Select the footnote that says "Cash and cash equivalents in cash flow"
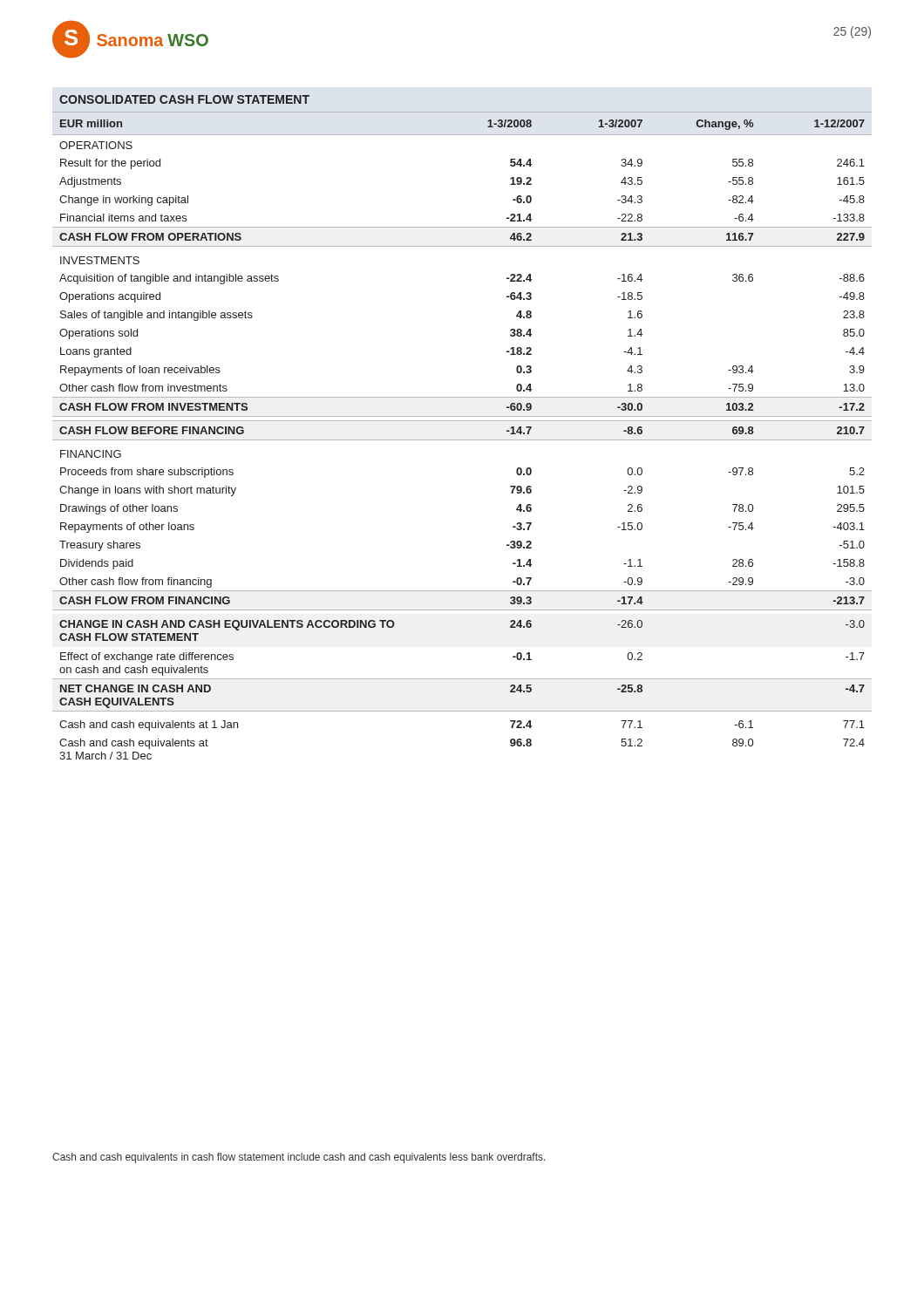The image size is (924, 1308). pyautogui.click(x=299, y=1157)
